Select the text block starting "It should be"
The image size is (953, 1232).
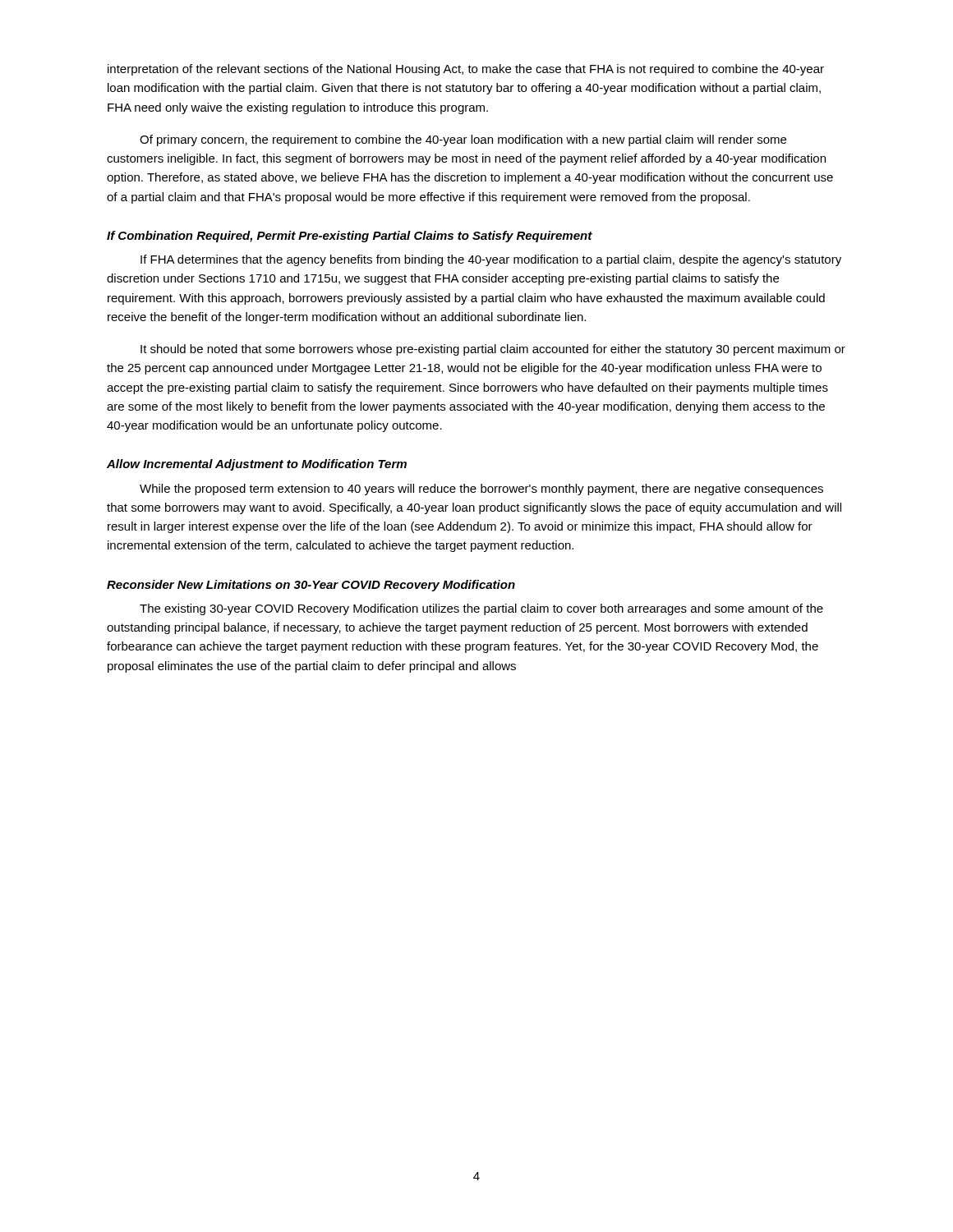tap(476, 387)
